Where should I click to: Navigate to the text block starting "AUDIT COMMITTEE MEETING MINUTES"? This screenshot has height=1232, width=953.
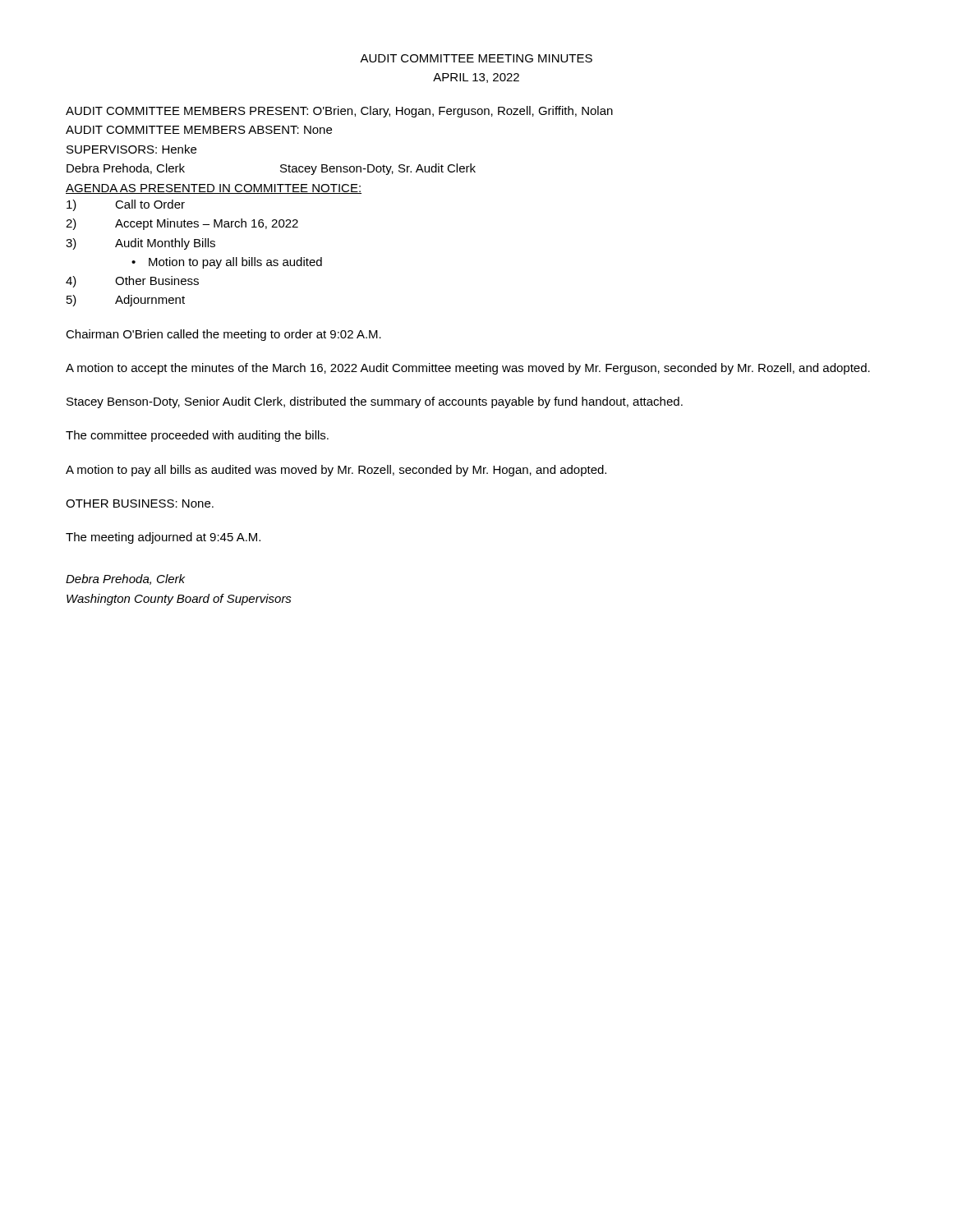[476, 67]
